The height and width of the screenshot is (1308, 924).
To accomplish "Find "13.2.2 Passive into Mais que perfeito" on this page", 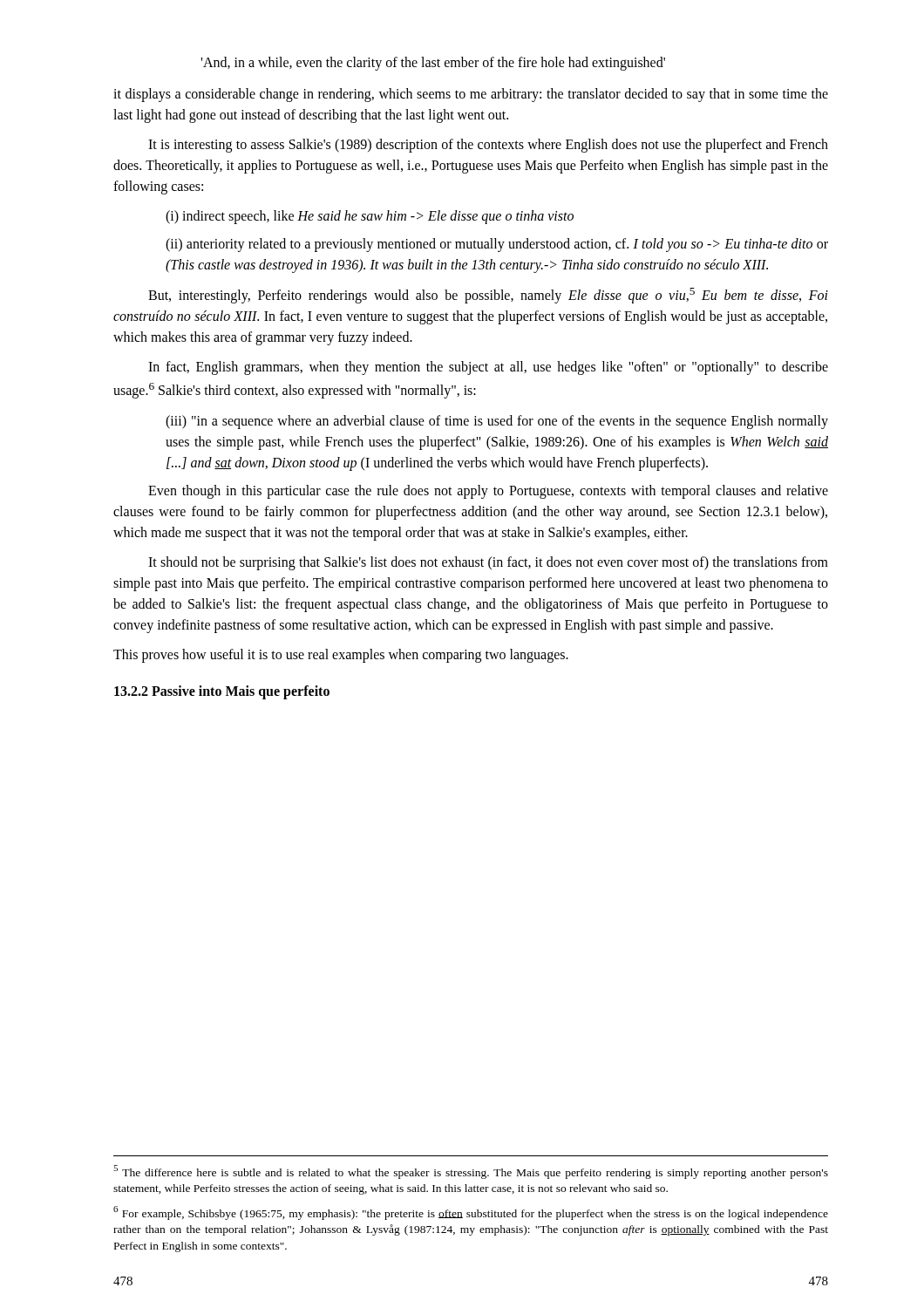I will tap(222, 691).
